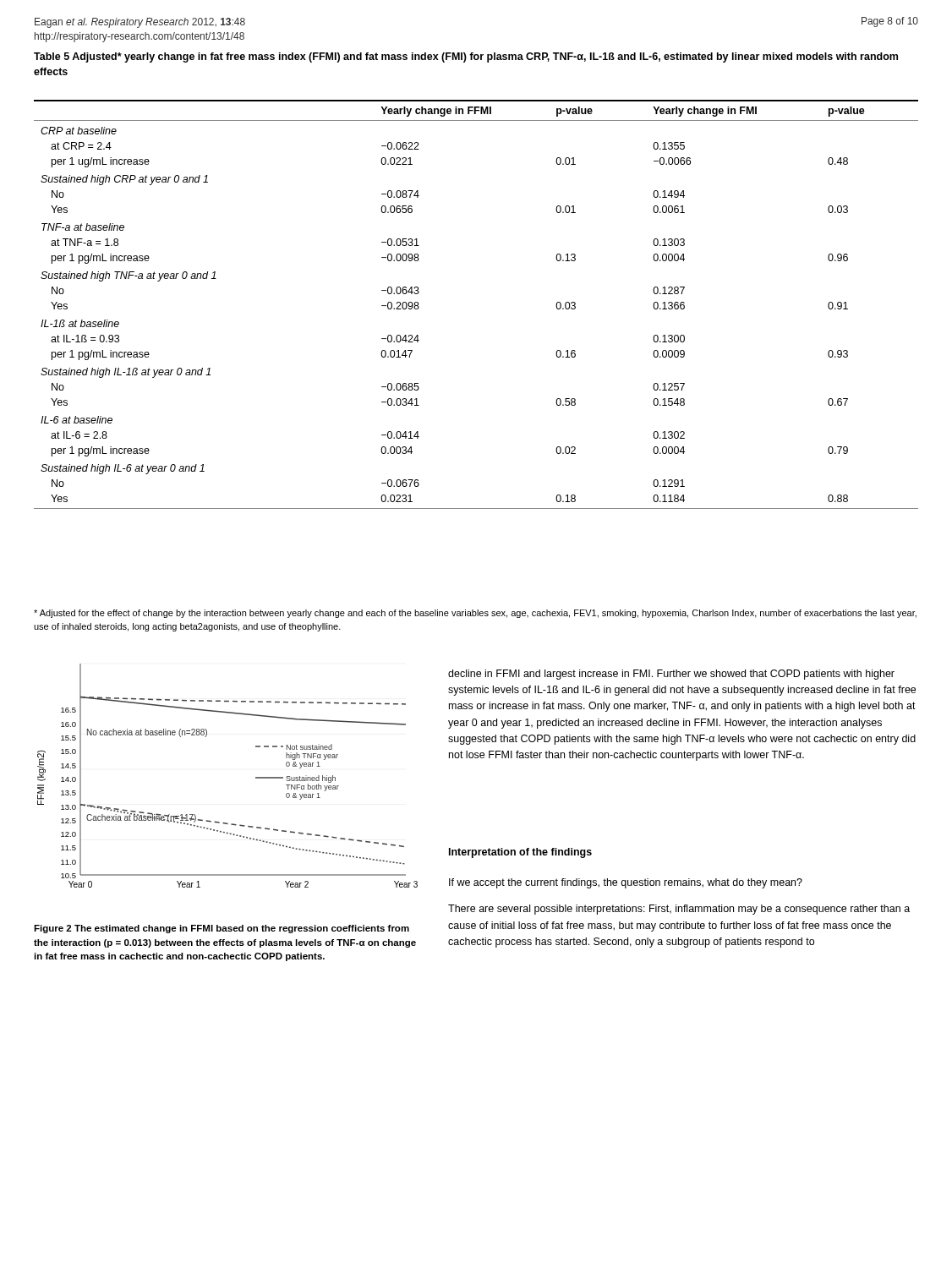Click on the table containing "IL-1ß at baseline"
952x1268 pixels.
click(x=476, y=304)
